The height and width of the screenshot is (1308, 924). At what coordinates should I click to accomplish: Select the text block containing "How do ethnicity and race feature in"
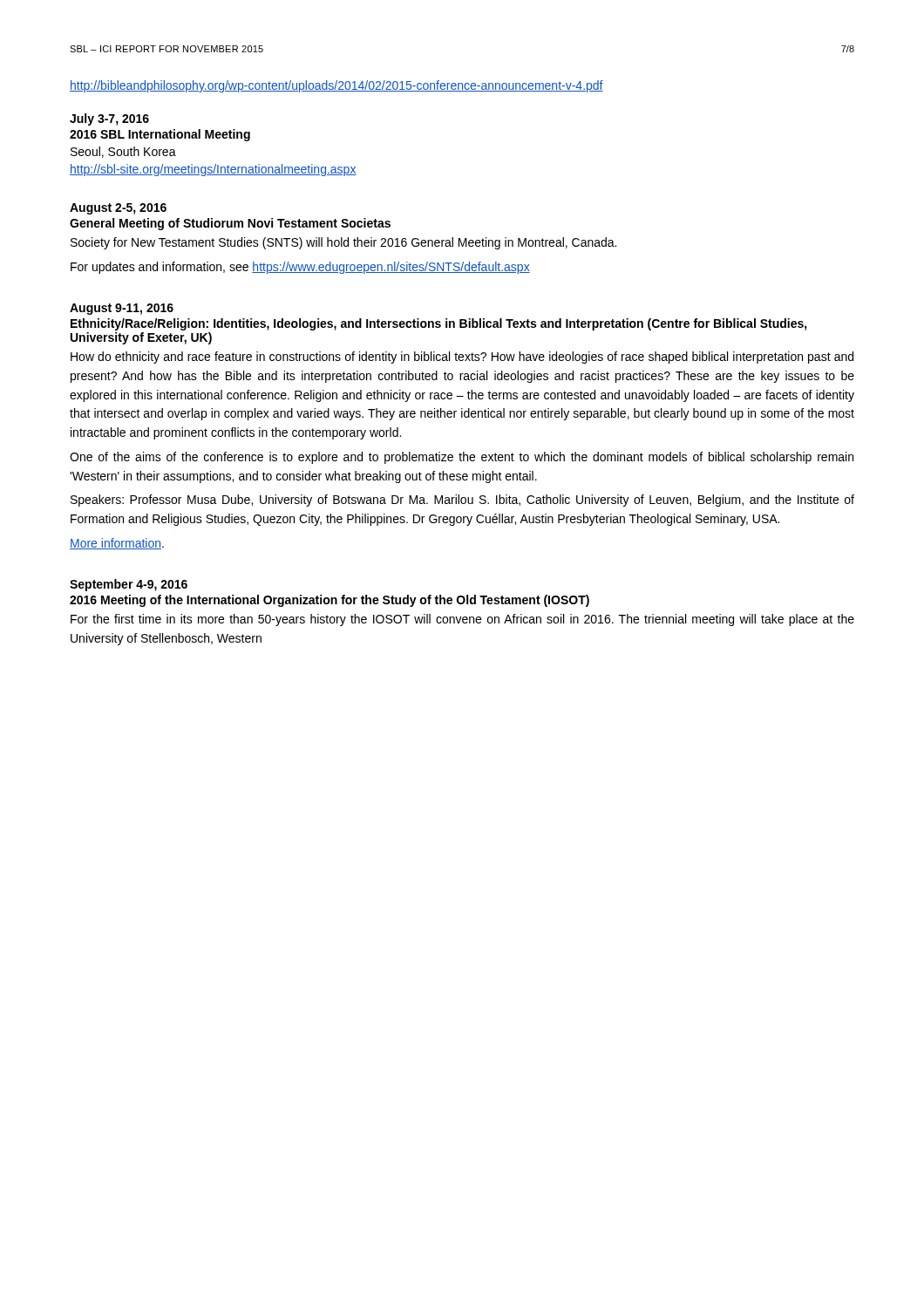pyautogui.click(x=462, y=395)
